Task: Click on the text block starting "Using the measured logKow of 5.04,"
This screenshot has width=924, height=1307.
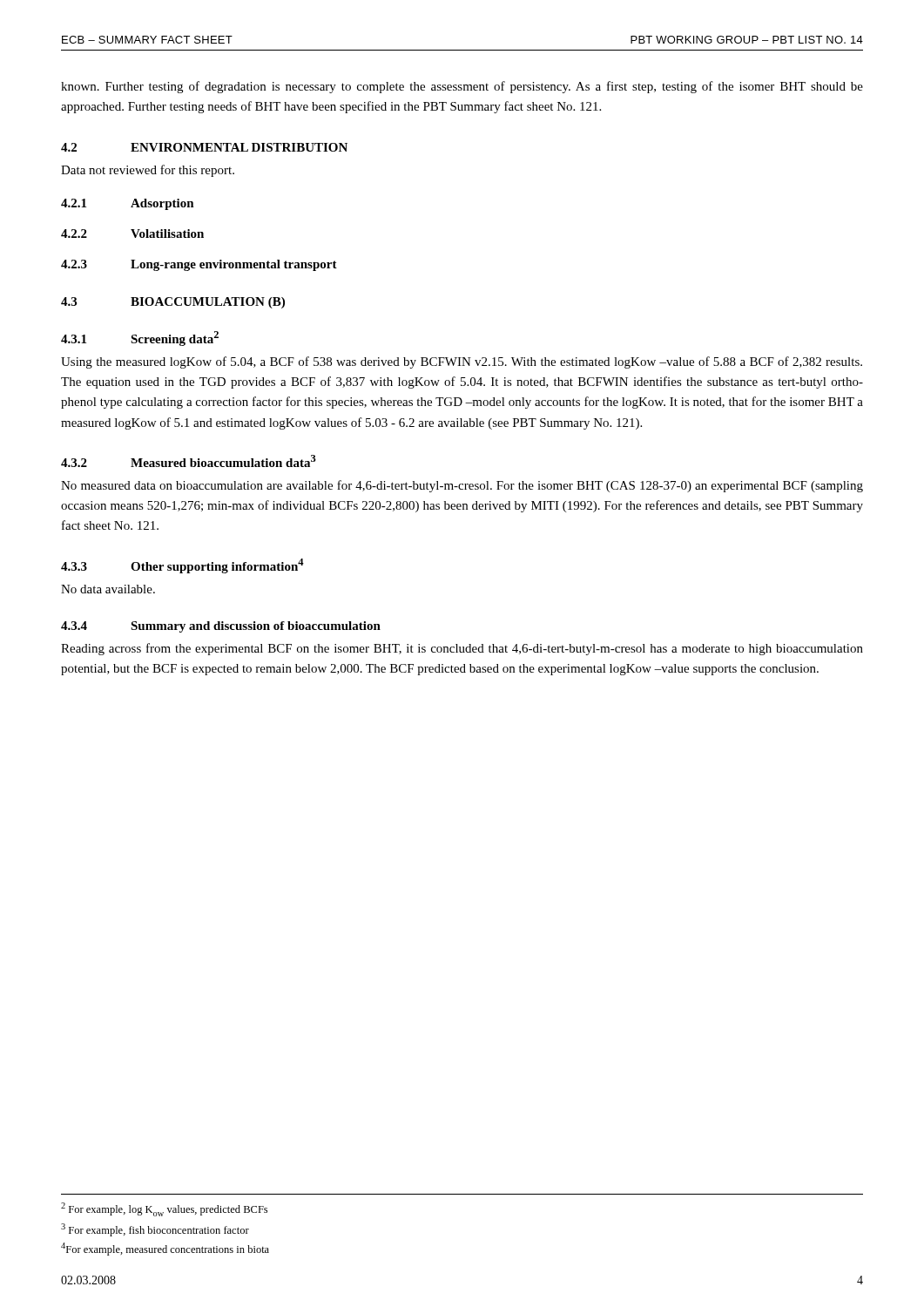Action: [462, 392]
